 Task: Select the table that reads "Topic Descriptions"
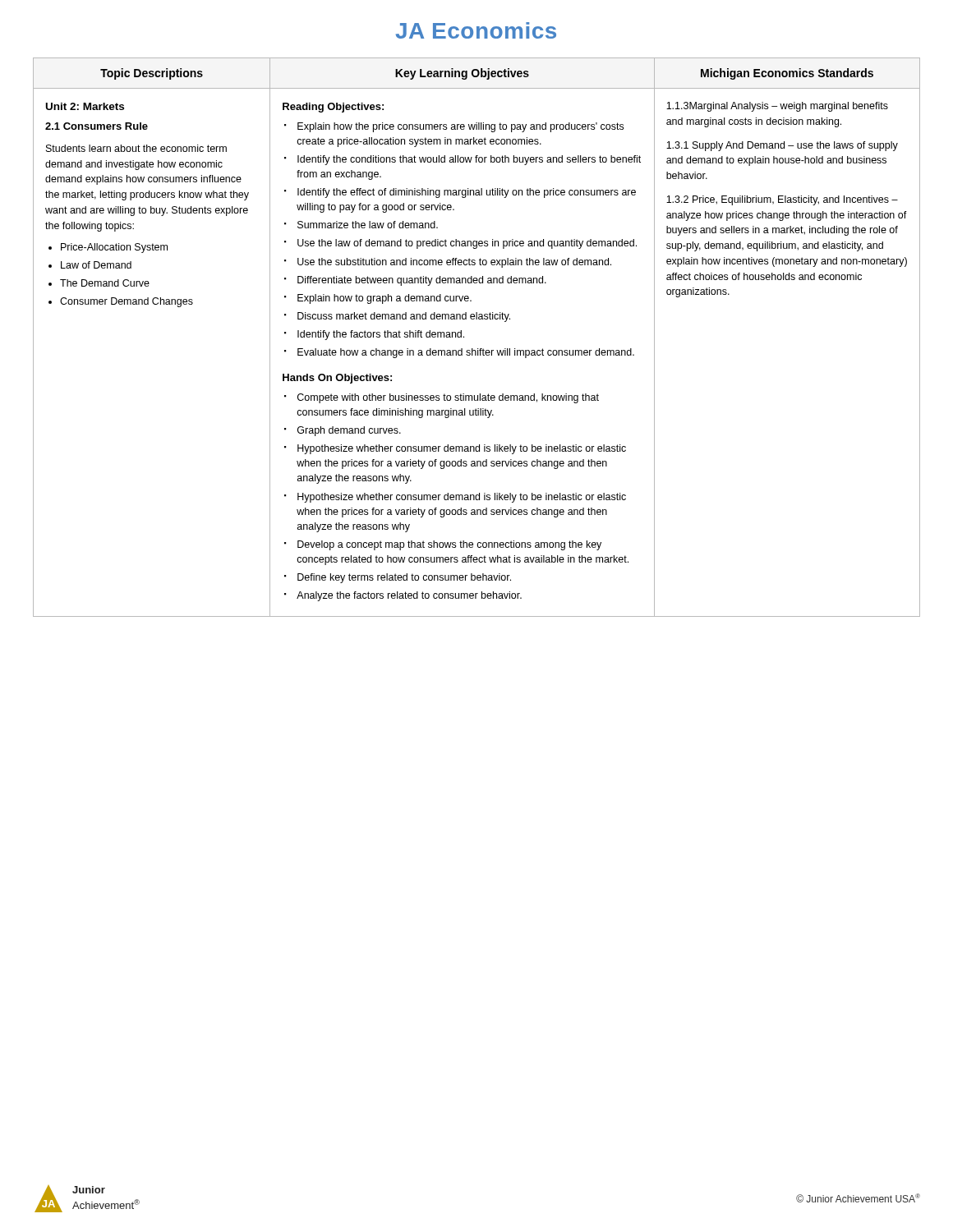coord(476,337)
